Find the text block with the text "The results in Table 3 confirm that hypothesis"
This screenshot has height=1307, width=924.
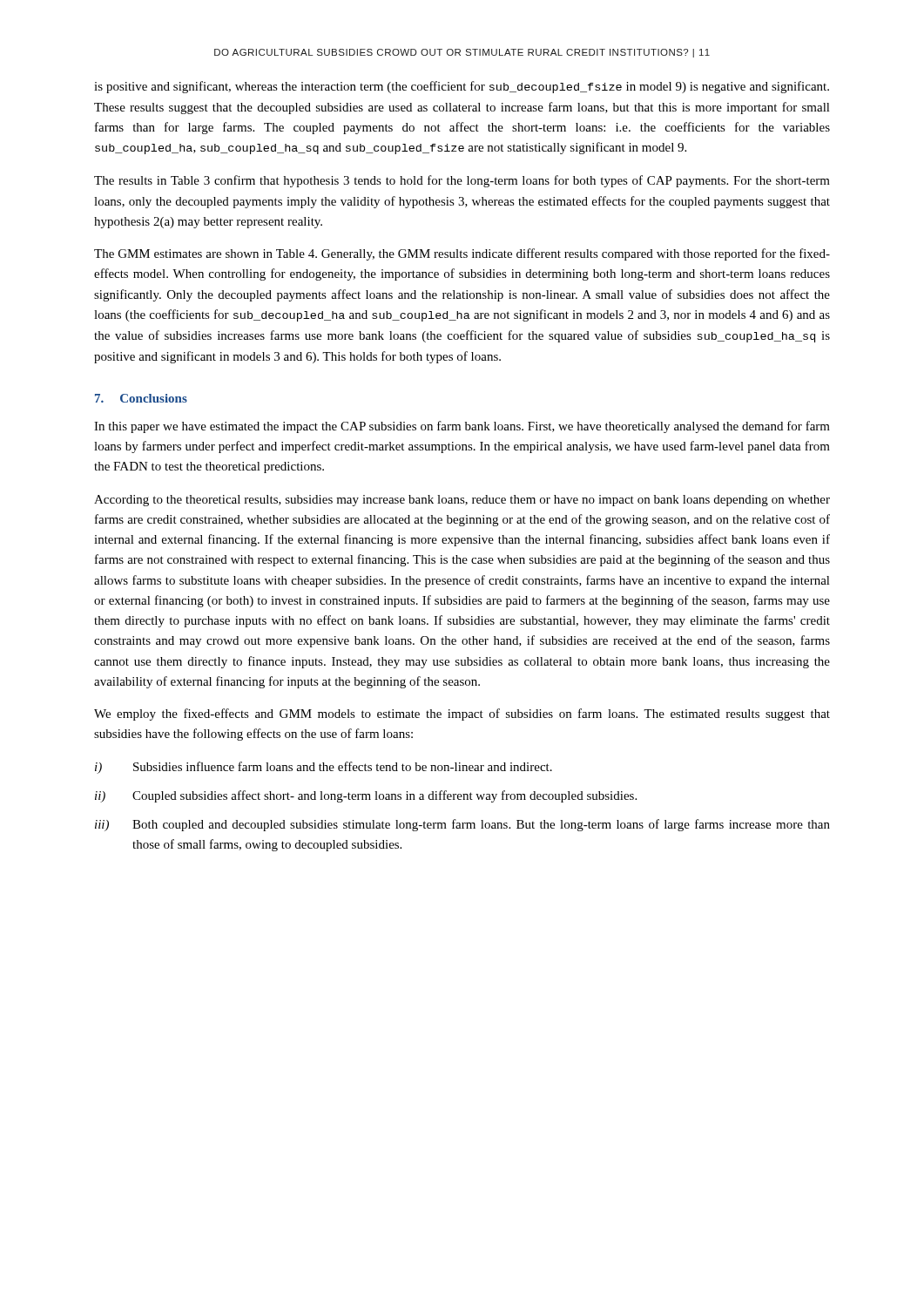pos(462,201)
